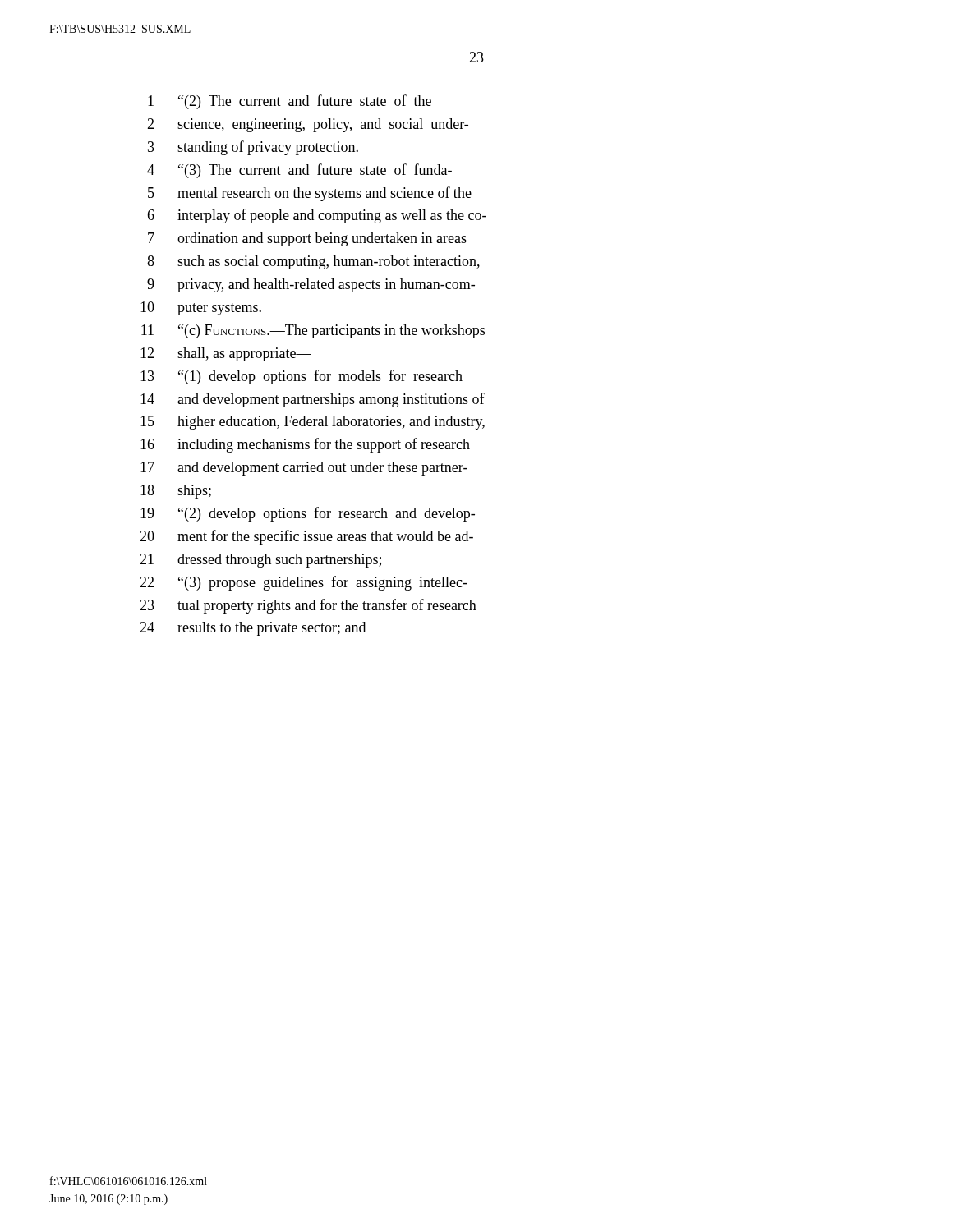The width and height of the screenshot is (953, 1232).
Task: Where is the passage that starts "13 “(1) develop options"?
Action: [476, 434]
